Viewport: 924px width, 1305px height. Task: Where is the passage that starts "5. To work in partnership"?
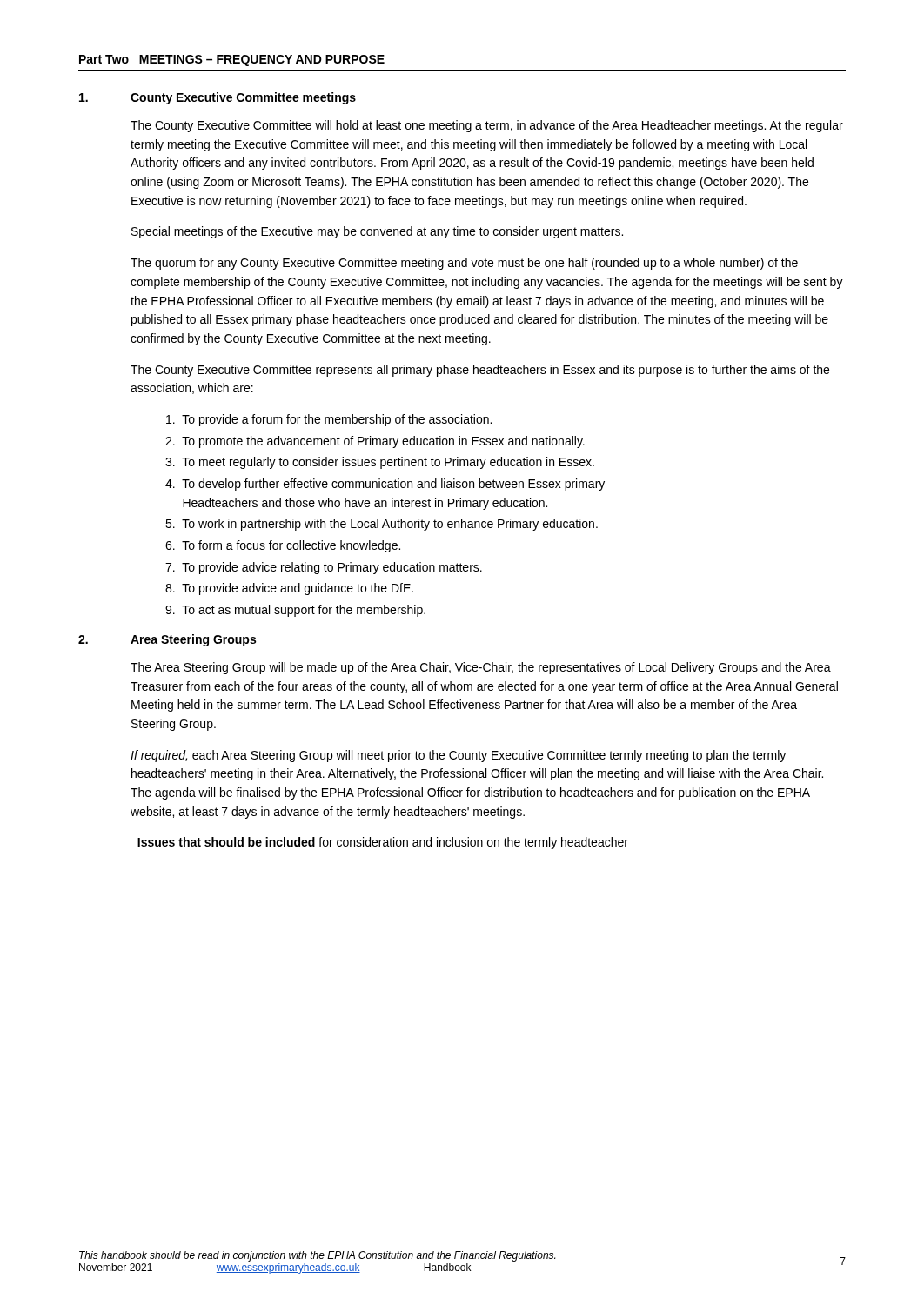pos(382,524)
